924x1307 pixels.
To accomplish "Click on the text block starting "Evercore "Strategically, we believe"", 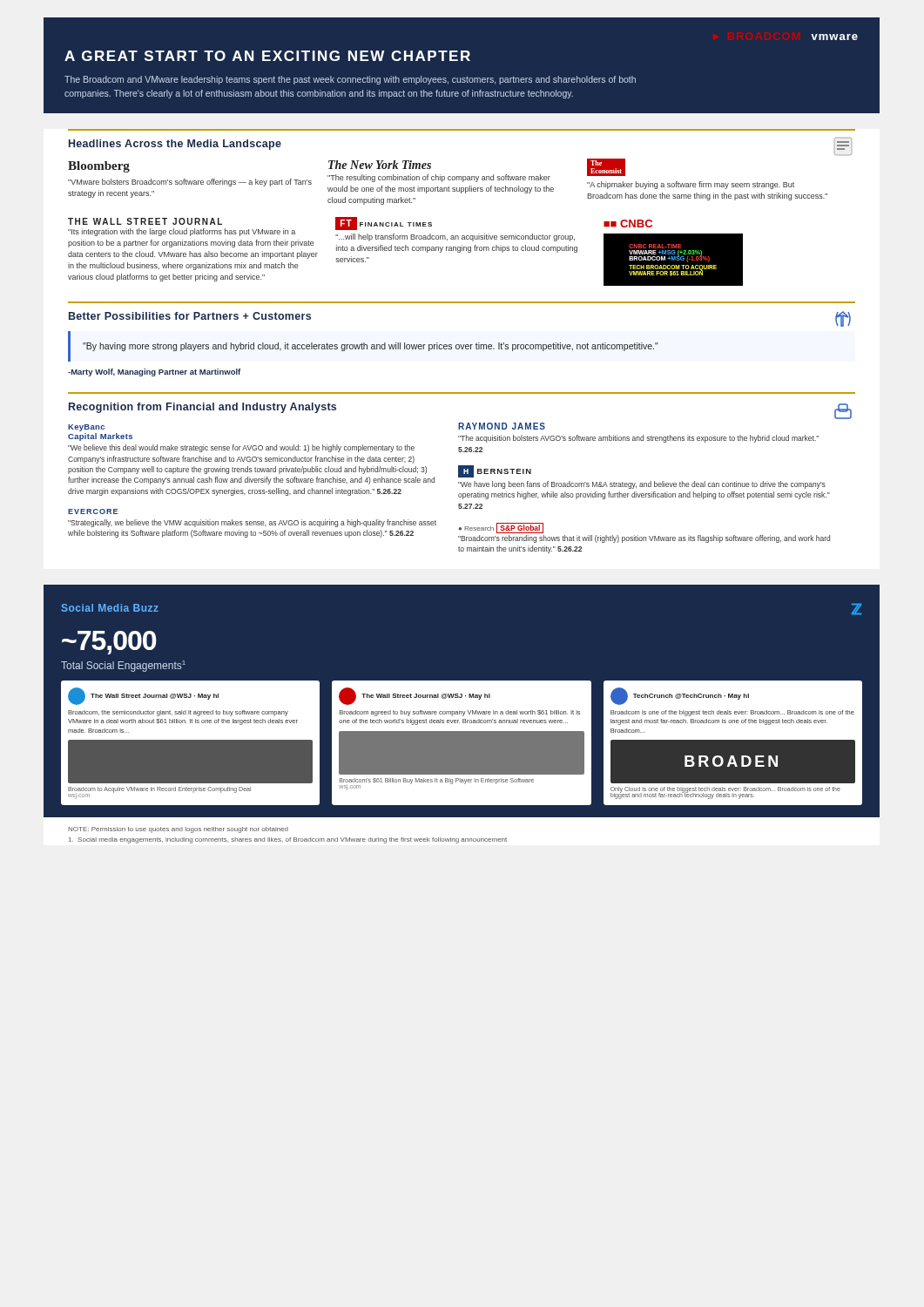I will click(254, 523).
